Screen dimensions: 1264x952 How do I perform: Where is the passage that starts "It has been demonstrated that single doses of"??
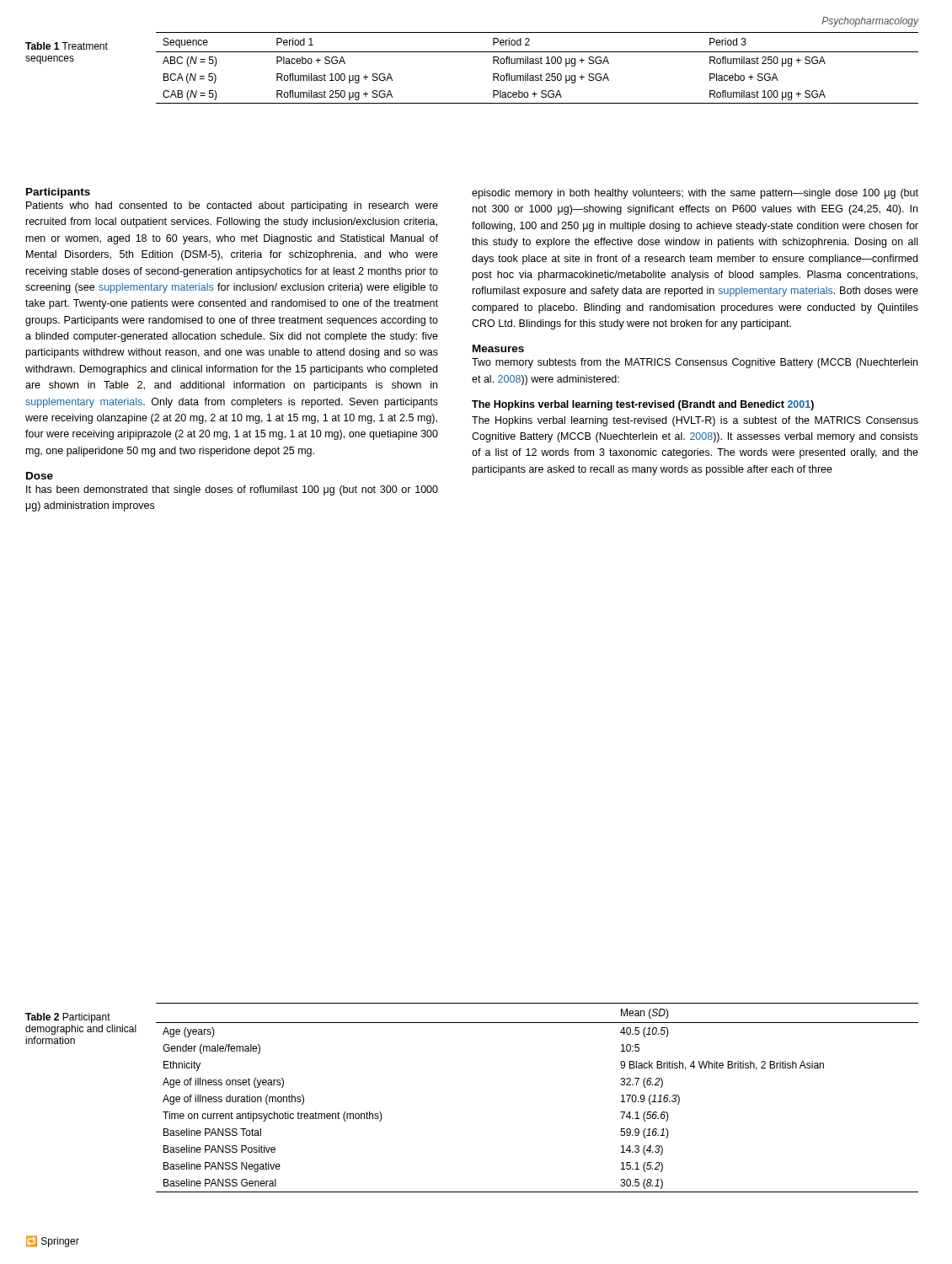[x=232, y=498]
